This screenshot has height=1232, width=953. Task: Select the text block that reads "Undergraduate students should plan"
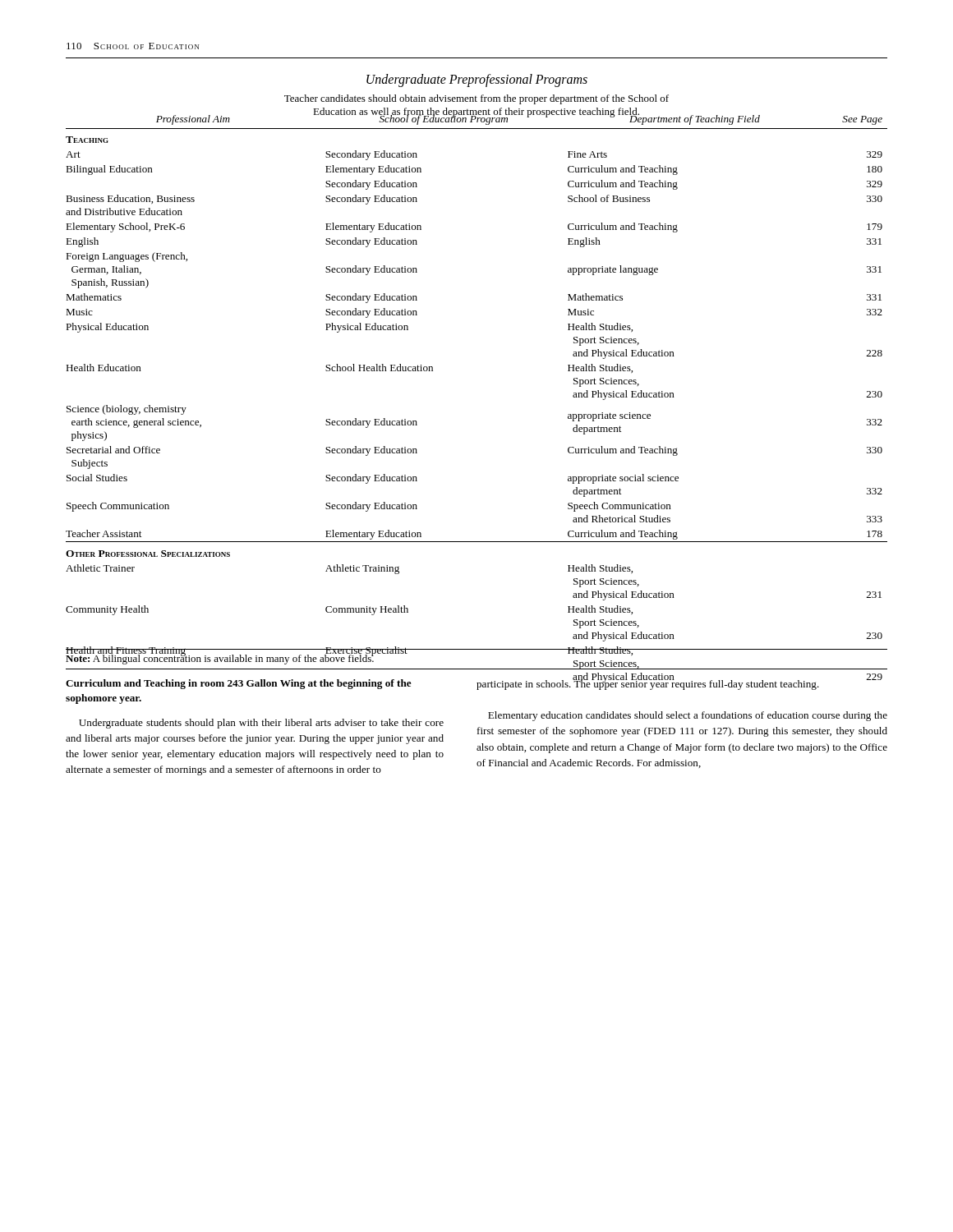(x=255, y=746)
